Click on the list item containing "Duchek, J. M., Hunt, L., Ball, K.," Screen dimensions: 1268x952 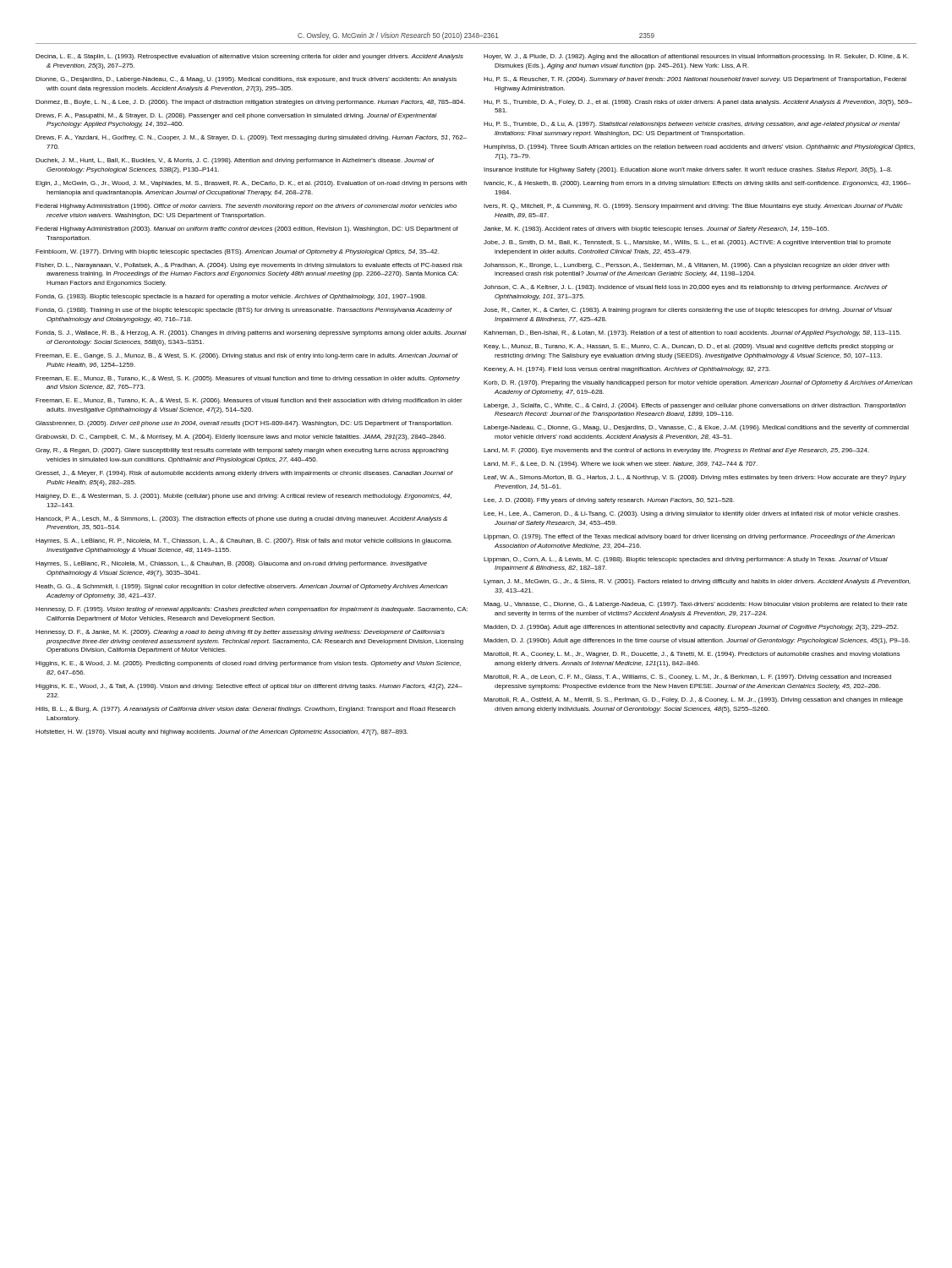pyautogui.click(x=235, y=165)
